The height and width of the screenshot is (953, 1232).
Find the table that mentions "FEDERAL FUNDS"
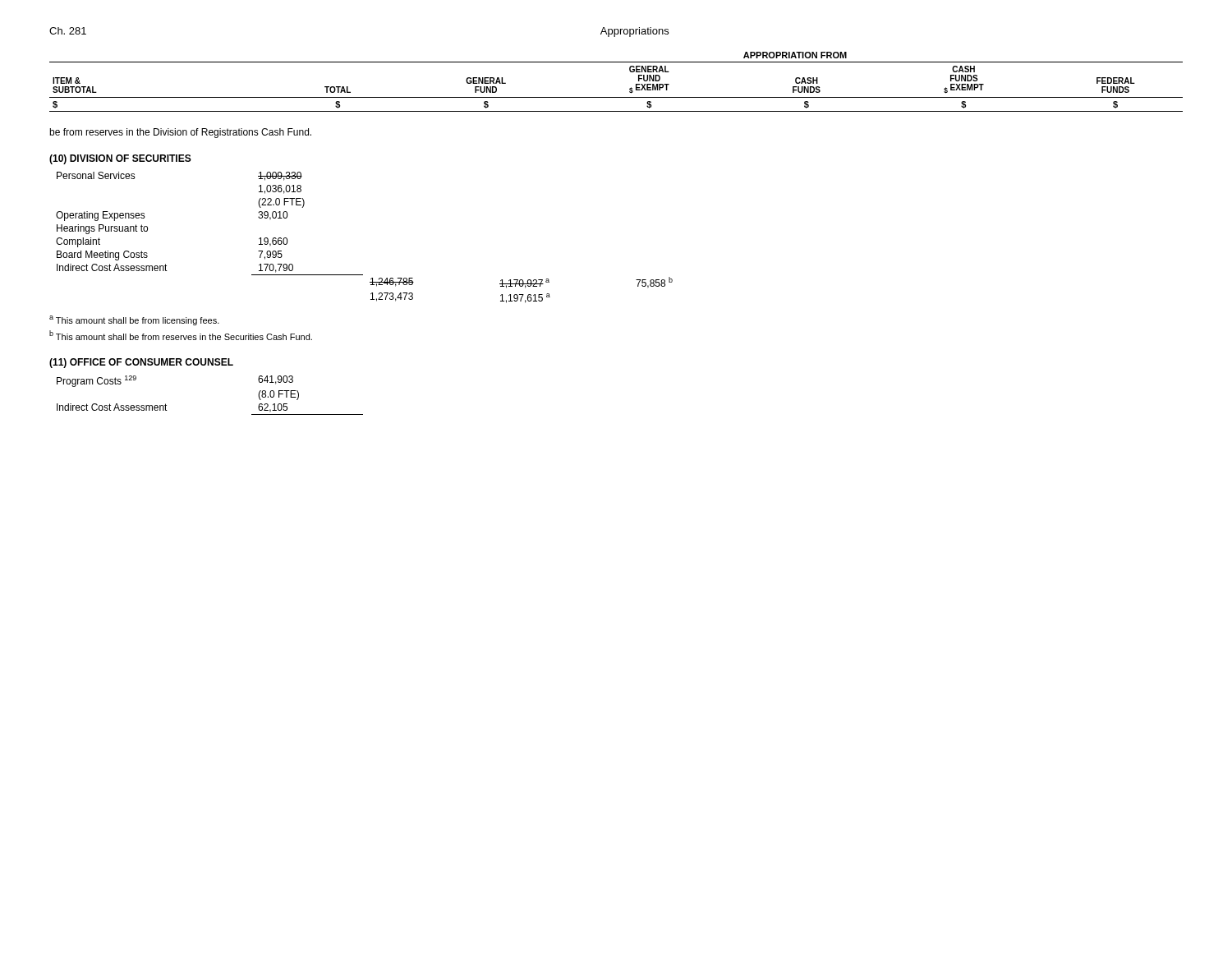click(616, 80)
